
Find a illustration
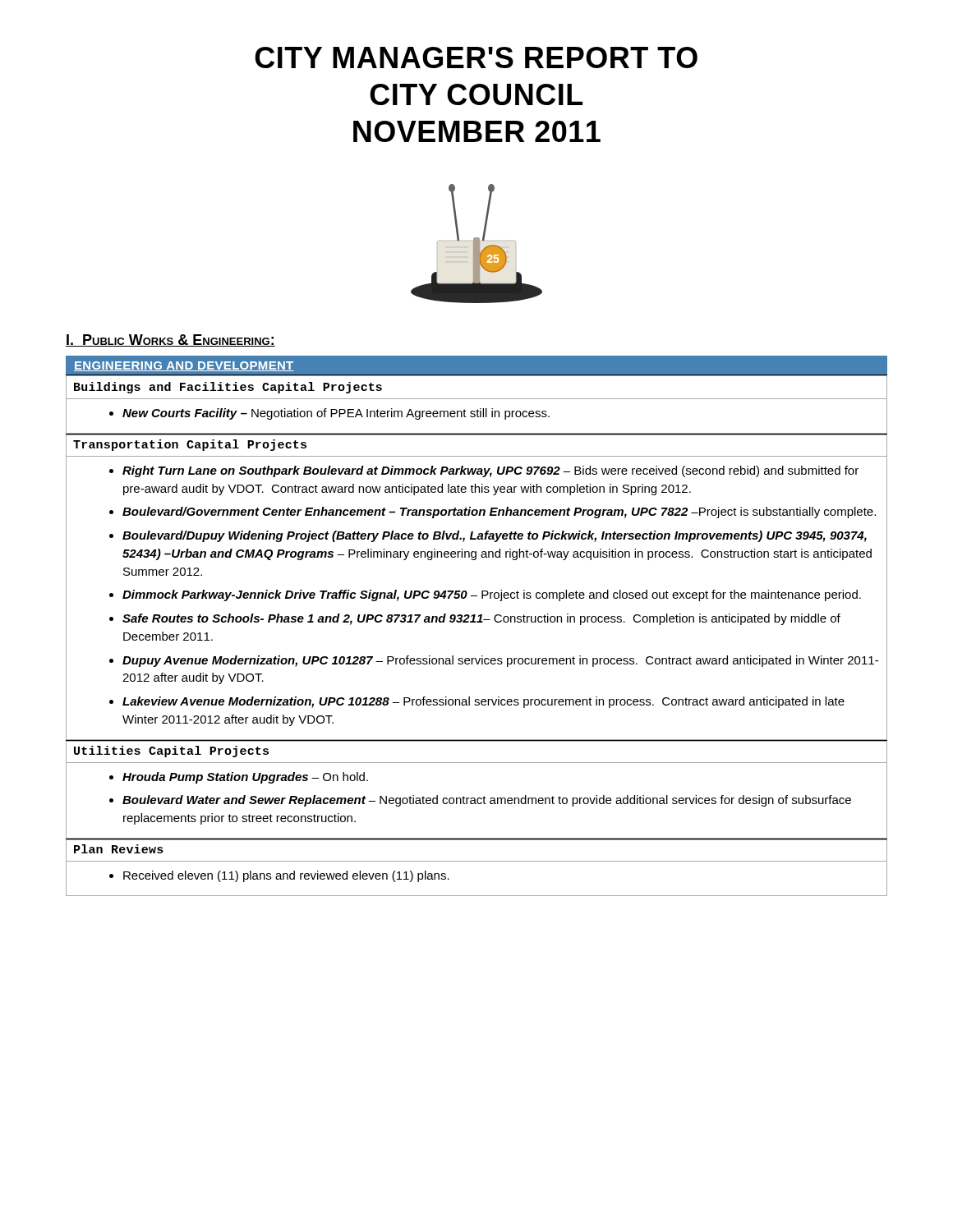coord(476,234)
